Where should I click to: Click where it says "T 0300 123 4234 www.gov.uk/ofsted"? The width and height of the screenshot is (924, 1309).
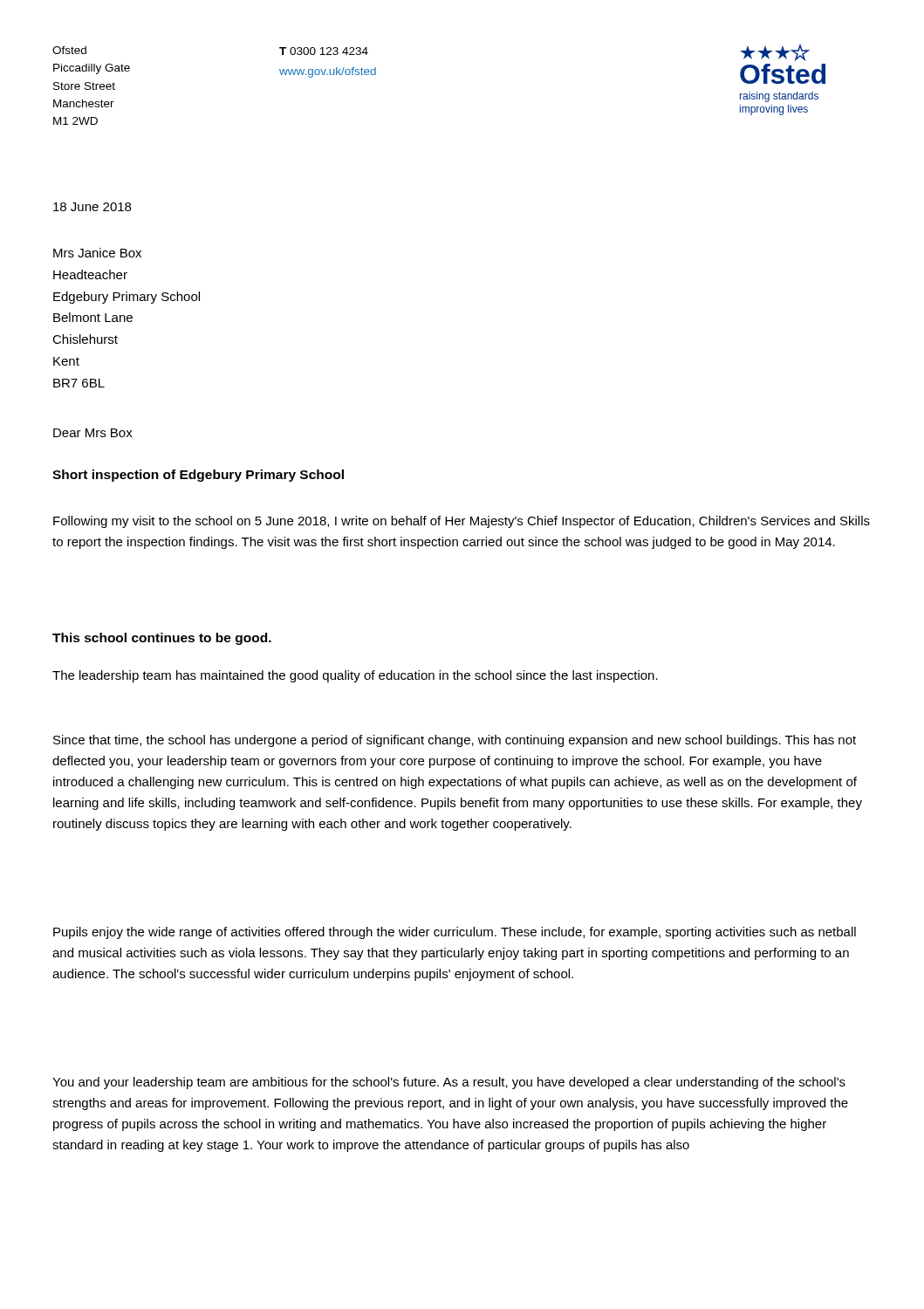click(x=328, y=61)
